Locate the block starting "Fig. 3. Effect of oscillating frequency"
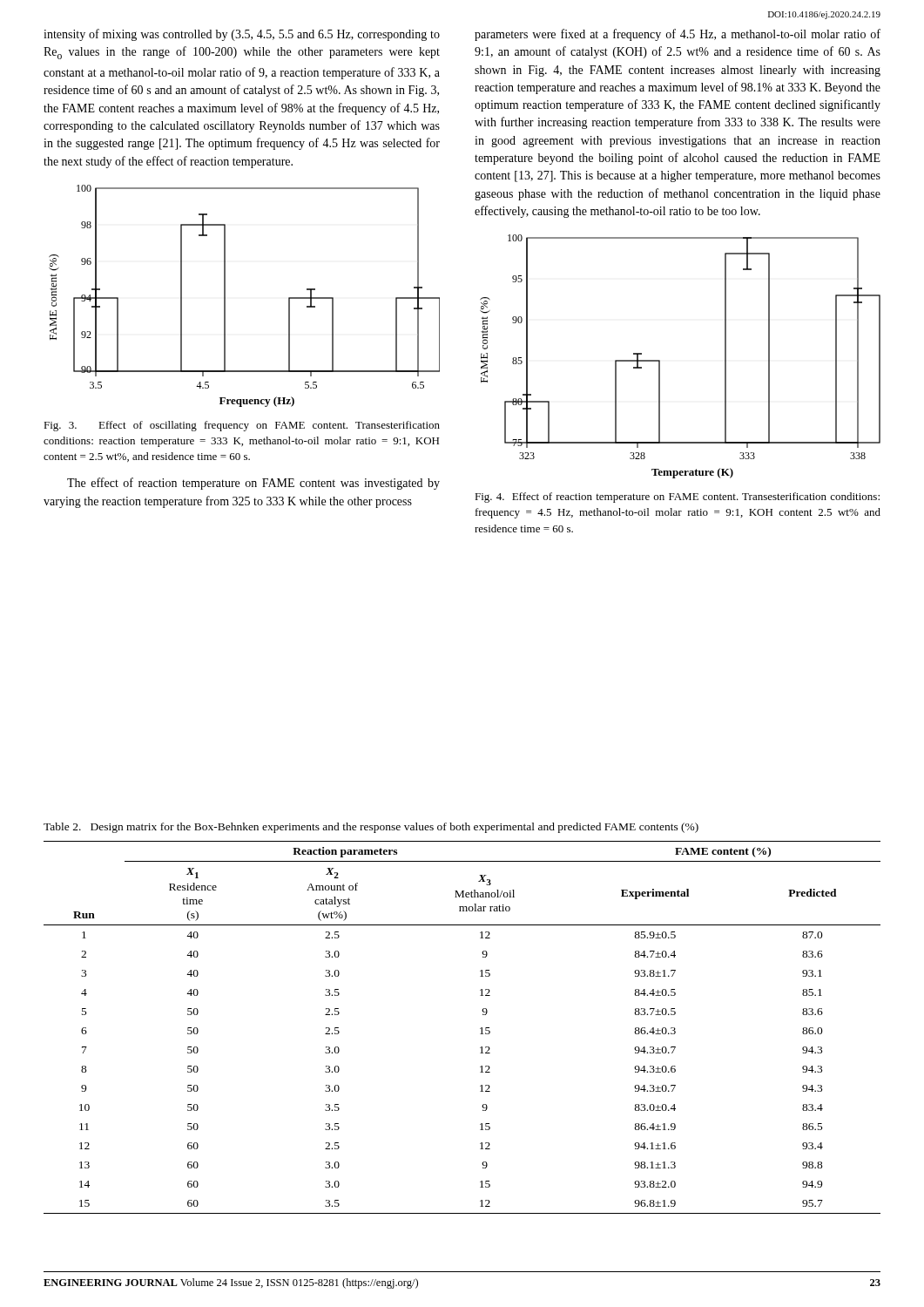The width and height of the screenshot is (924, 1307). (242, 440)
